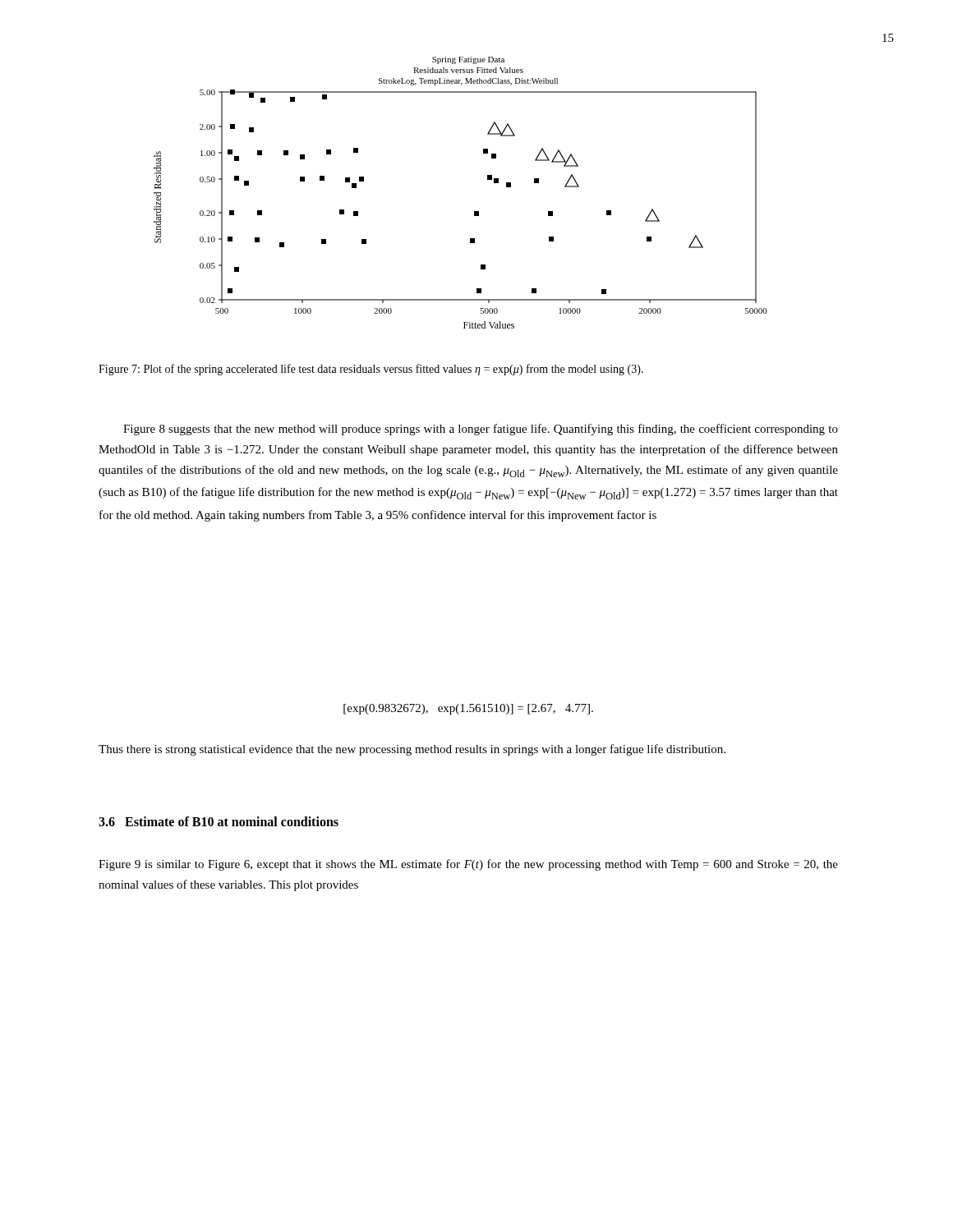Point to the caption beginning "Figure 7: Plot of the spring"

tap(371, 369)
